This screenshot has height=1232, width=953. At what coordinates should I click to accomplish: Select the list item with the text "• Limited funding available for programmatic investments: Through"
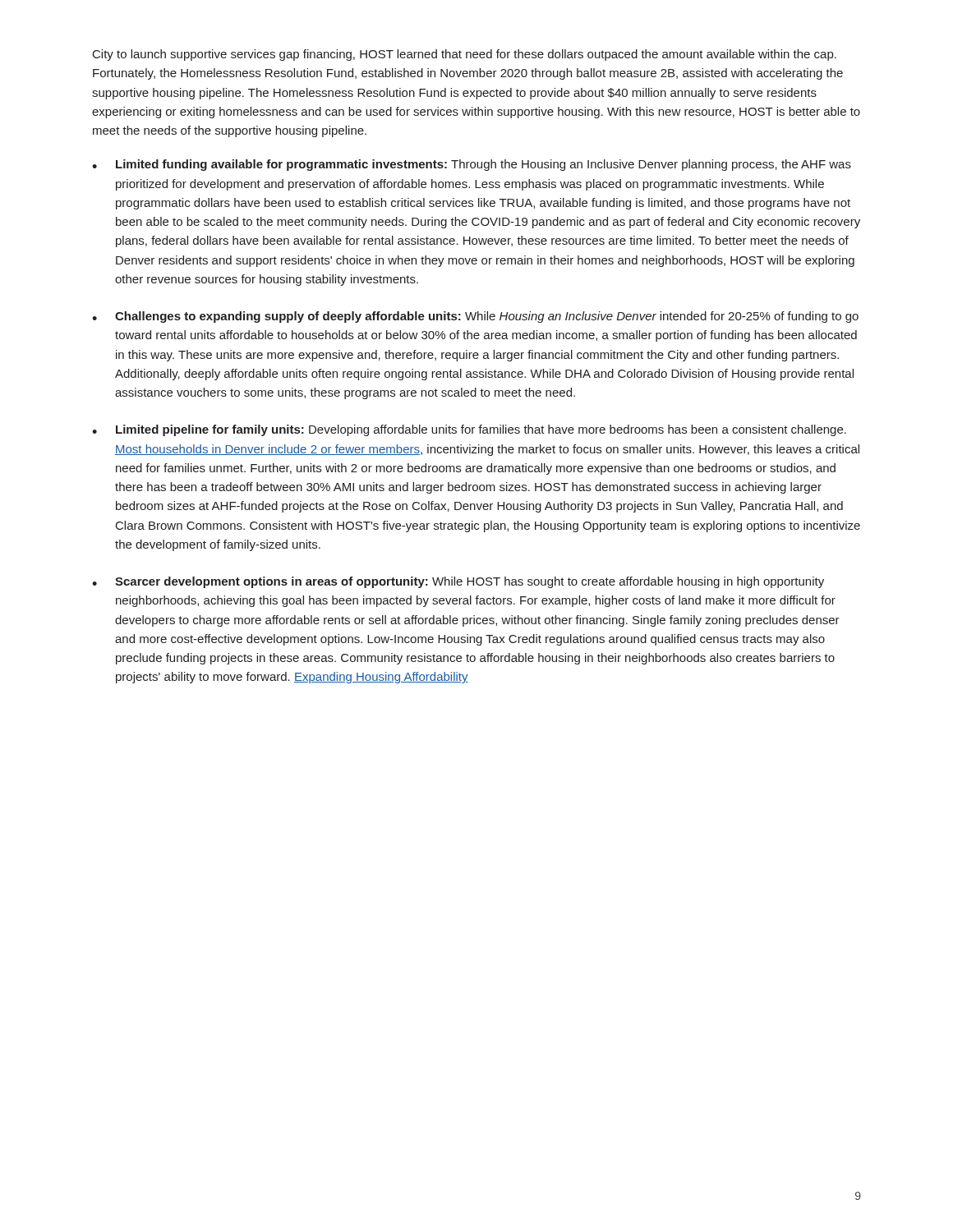click(476, 221)
